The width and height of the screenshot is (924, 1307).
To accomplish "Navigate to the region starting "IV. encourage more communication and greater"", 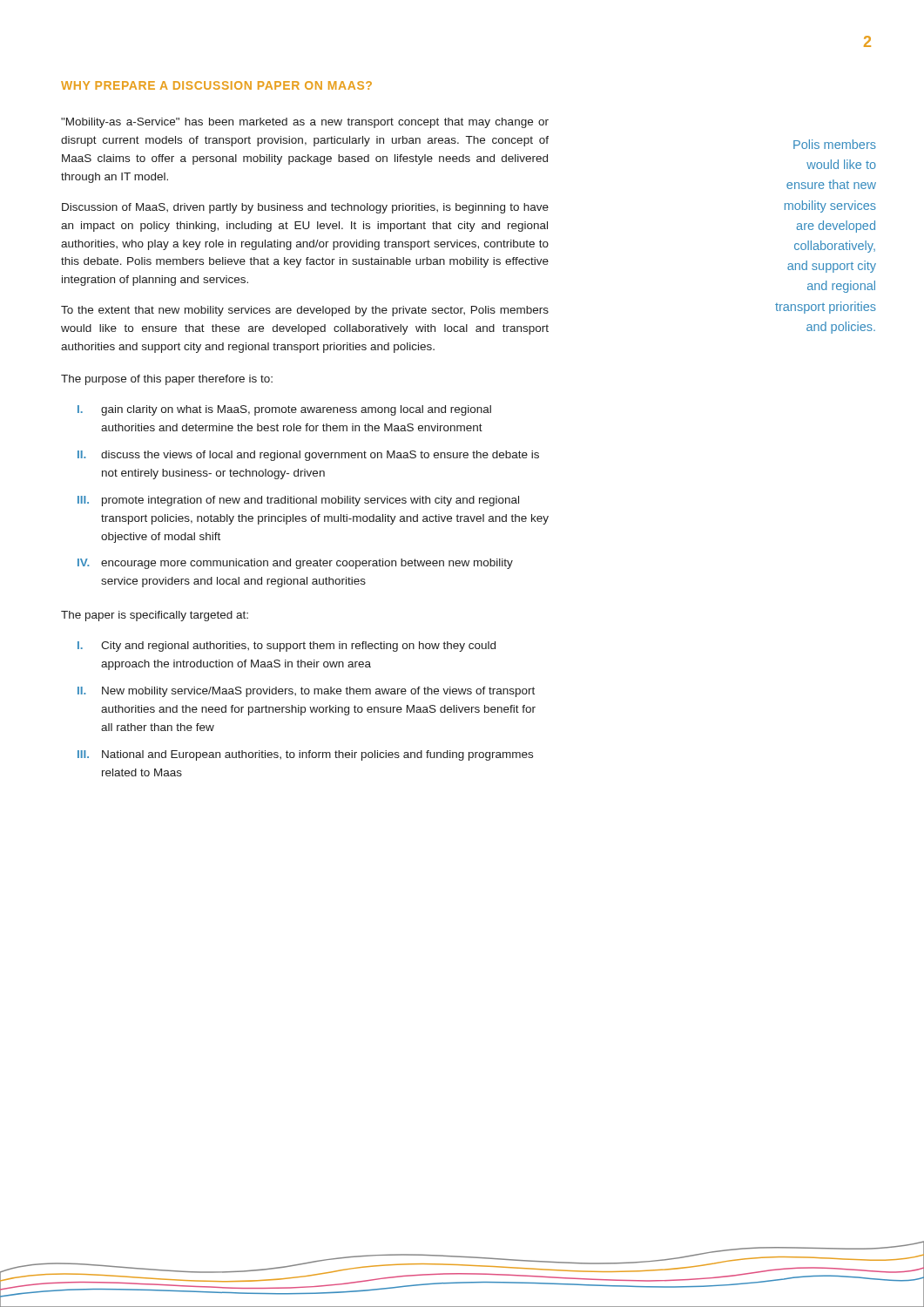I will (305, 573).
